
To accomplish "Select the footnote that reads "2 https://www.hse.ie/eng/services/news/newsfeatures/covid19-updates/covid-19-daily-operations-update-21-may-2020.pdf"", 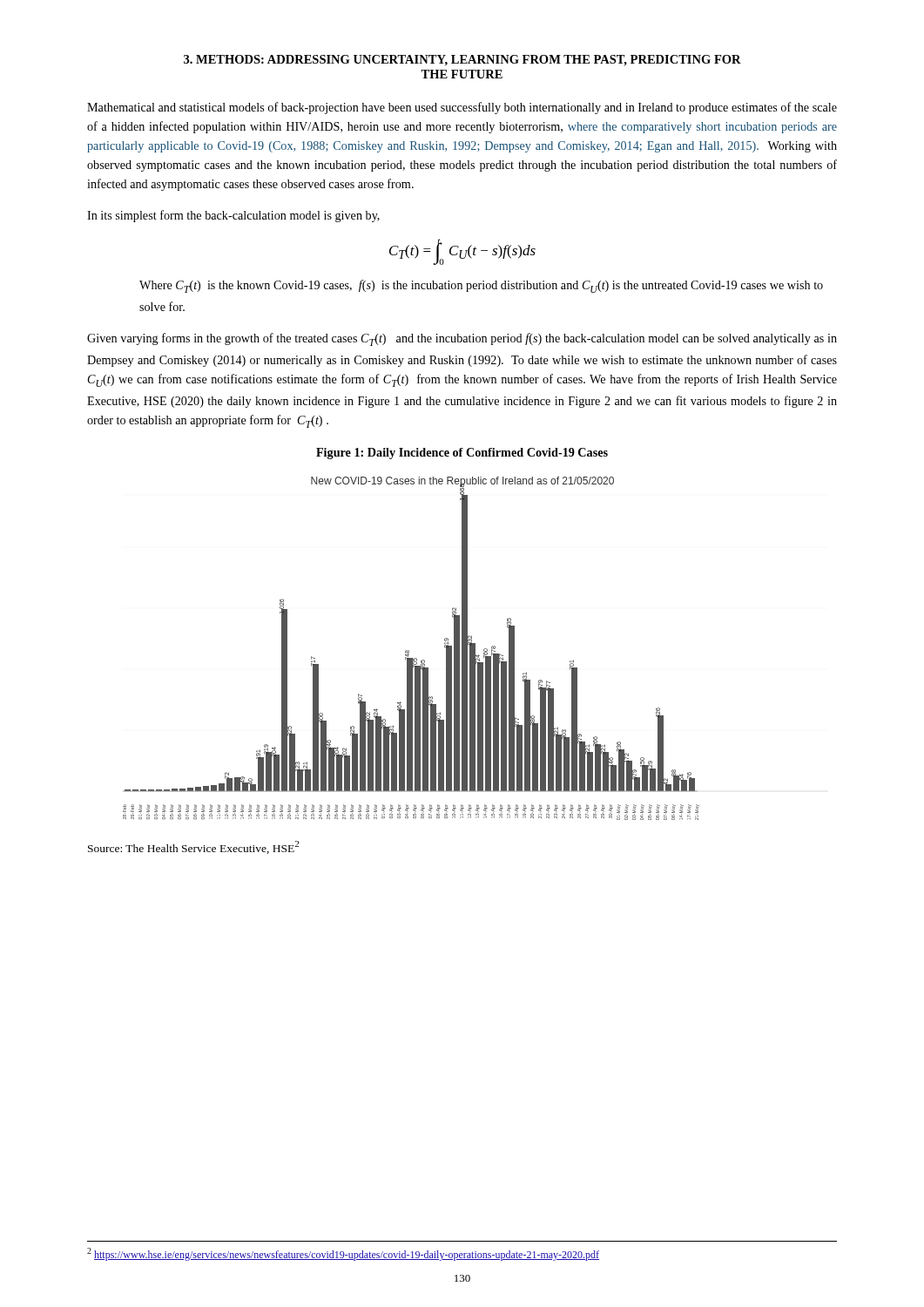I will tap(343, 1253).
